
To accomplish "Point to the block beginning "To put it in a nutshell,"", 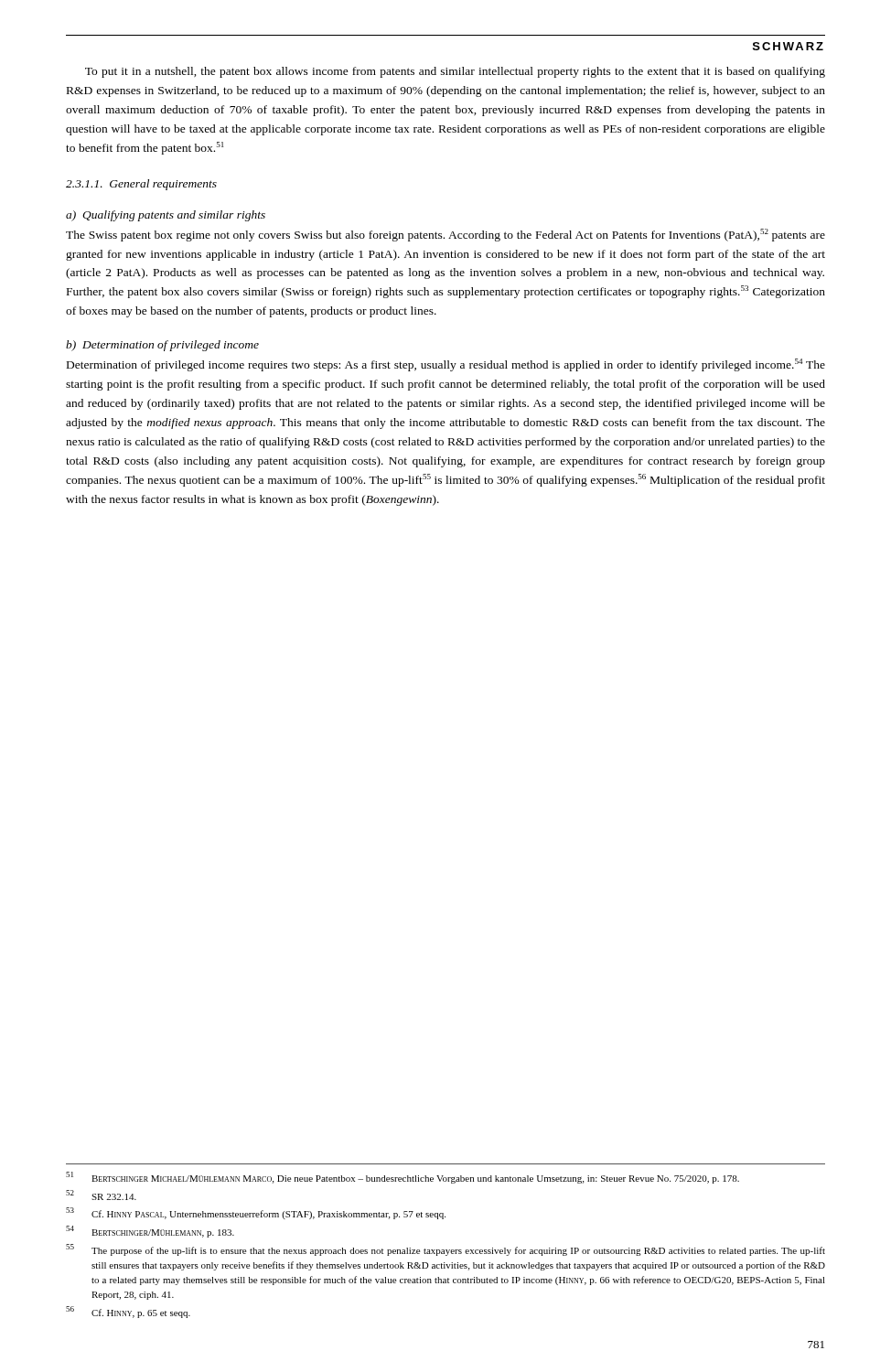I will [446, 109].
